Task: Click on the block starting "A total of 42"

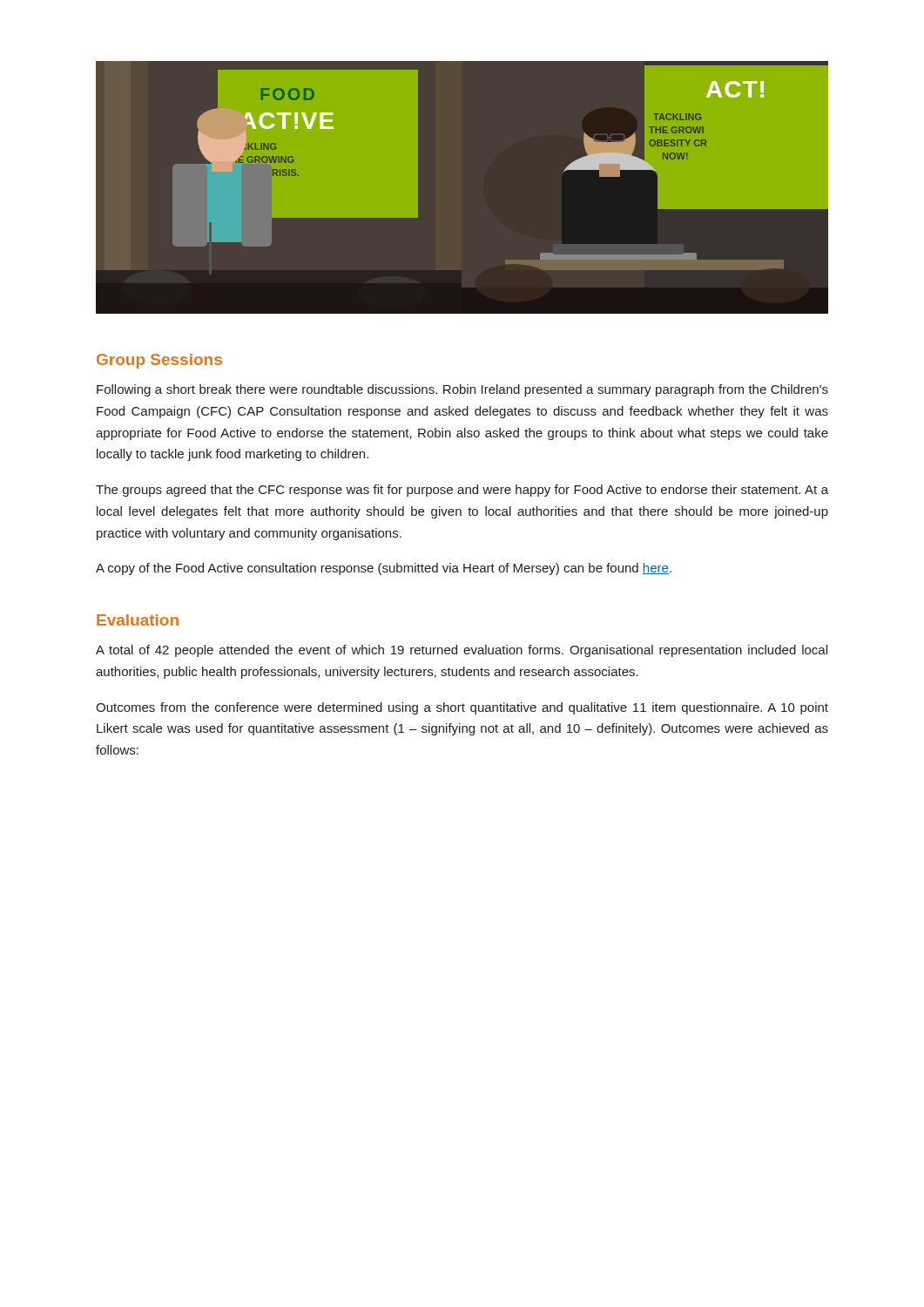Action: click(x=462, y=660)
